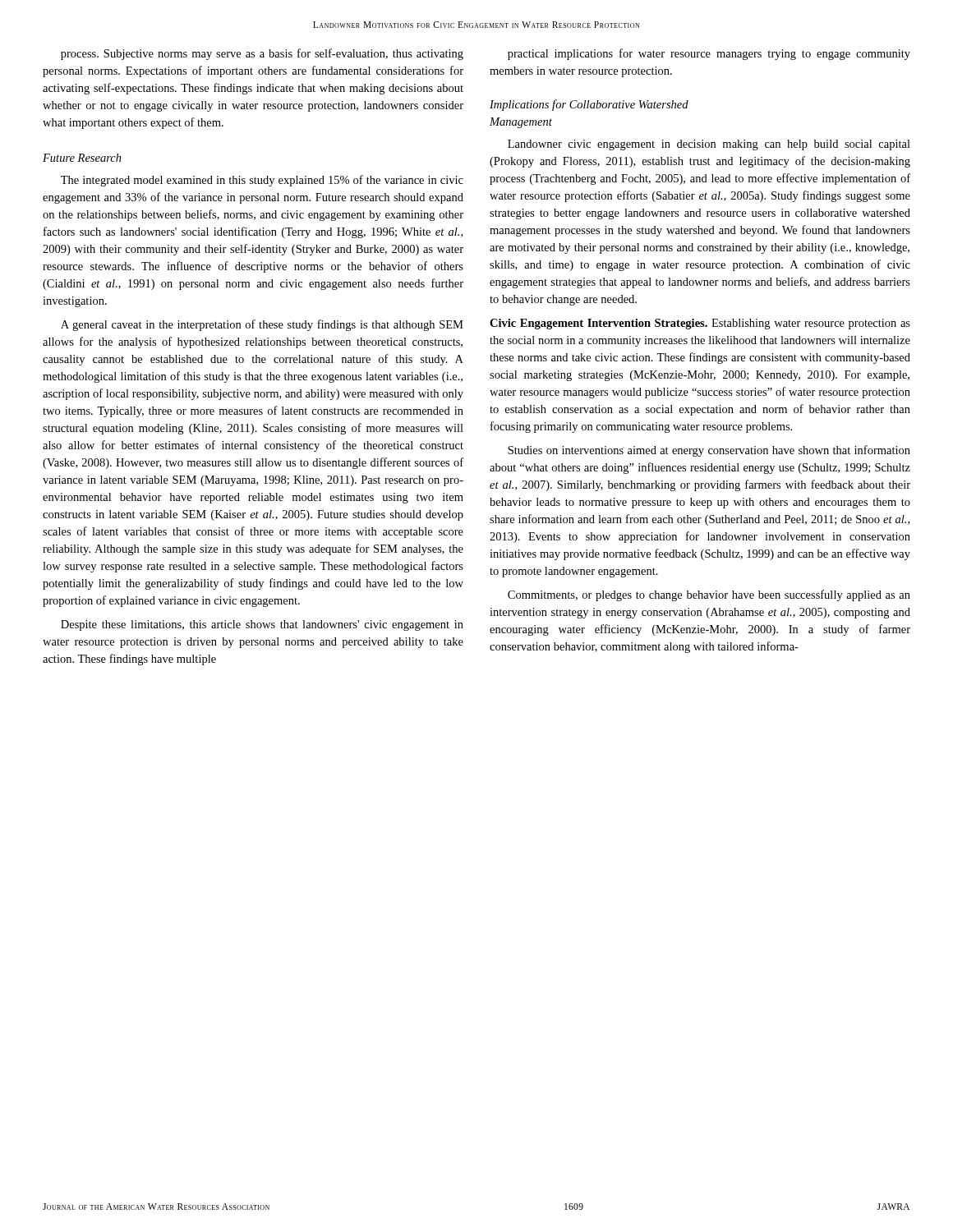The width and height of the screenshot is (953, 1232).
Task: Click the passage that begins "Landowner civic engagement in decision making"
Action: pyautogui.click(x=700, y=395)
